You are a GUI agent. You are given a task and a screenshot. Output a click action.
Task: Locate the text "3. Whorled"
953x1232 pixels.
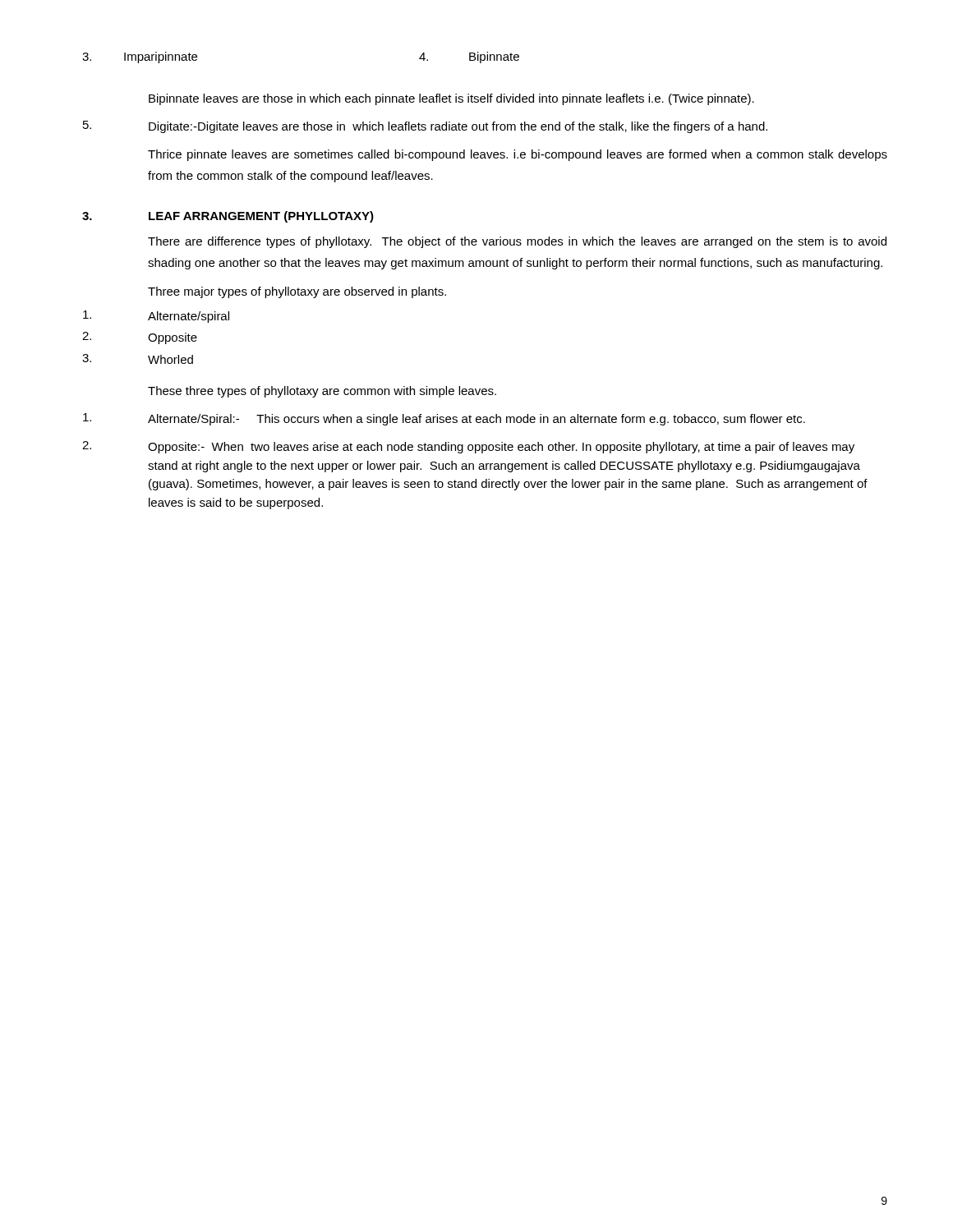[x=85, y=359]
